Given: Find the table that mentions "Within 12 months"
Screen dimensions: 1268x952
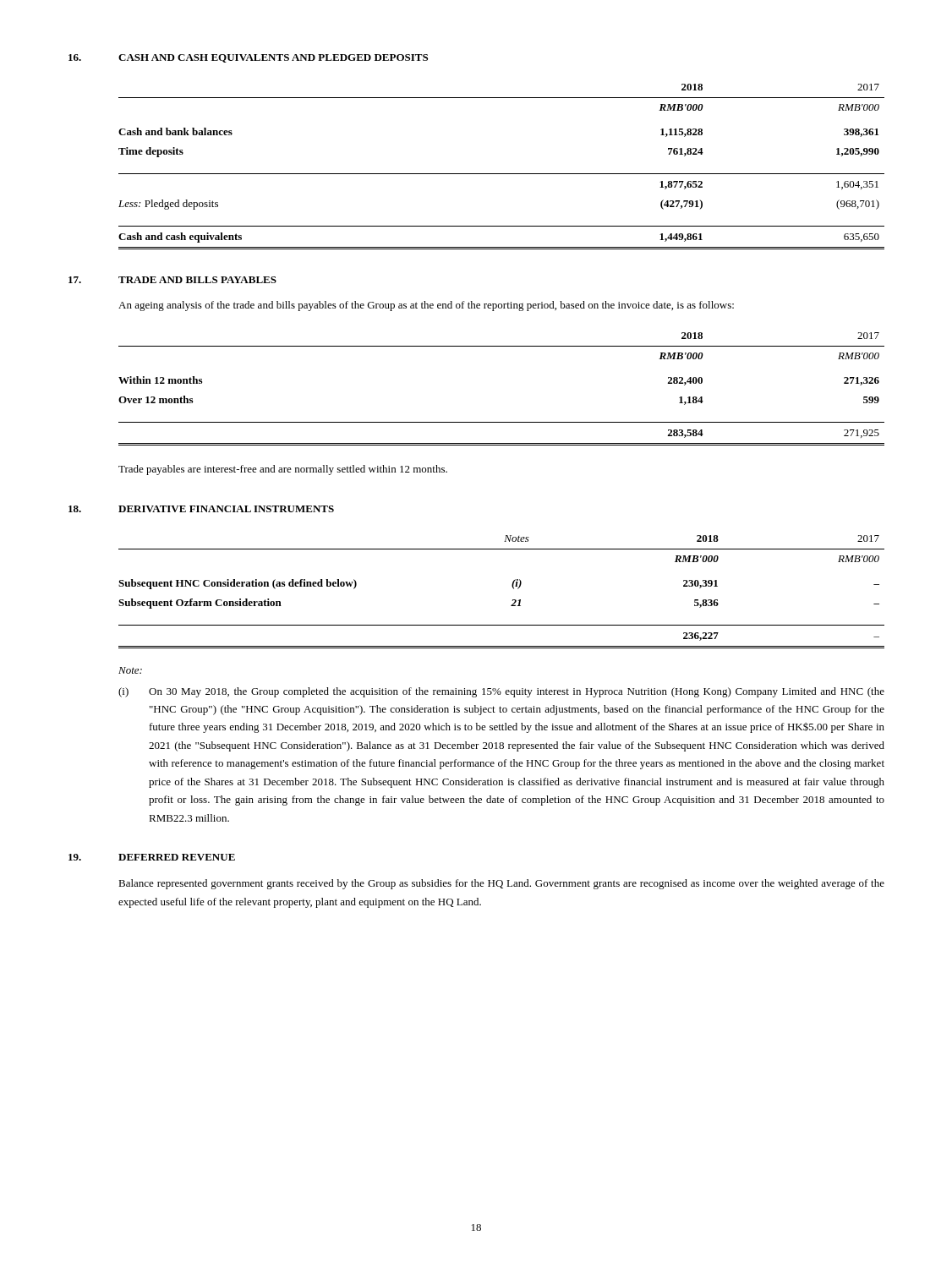Looking at the screenshot, I should 476,386.
